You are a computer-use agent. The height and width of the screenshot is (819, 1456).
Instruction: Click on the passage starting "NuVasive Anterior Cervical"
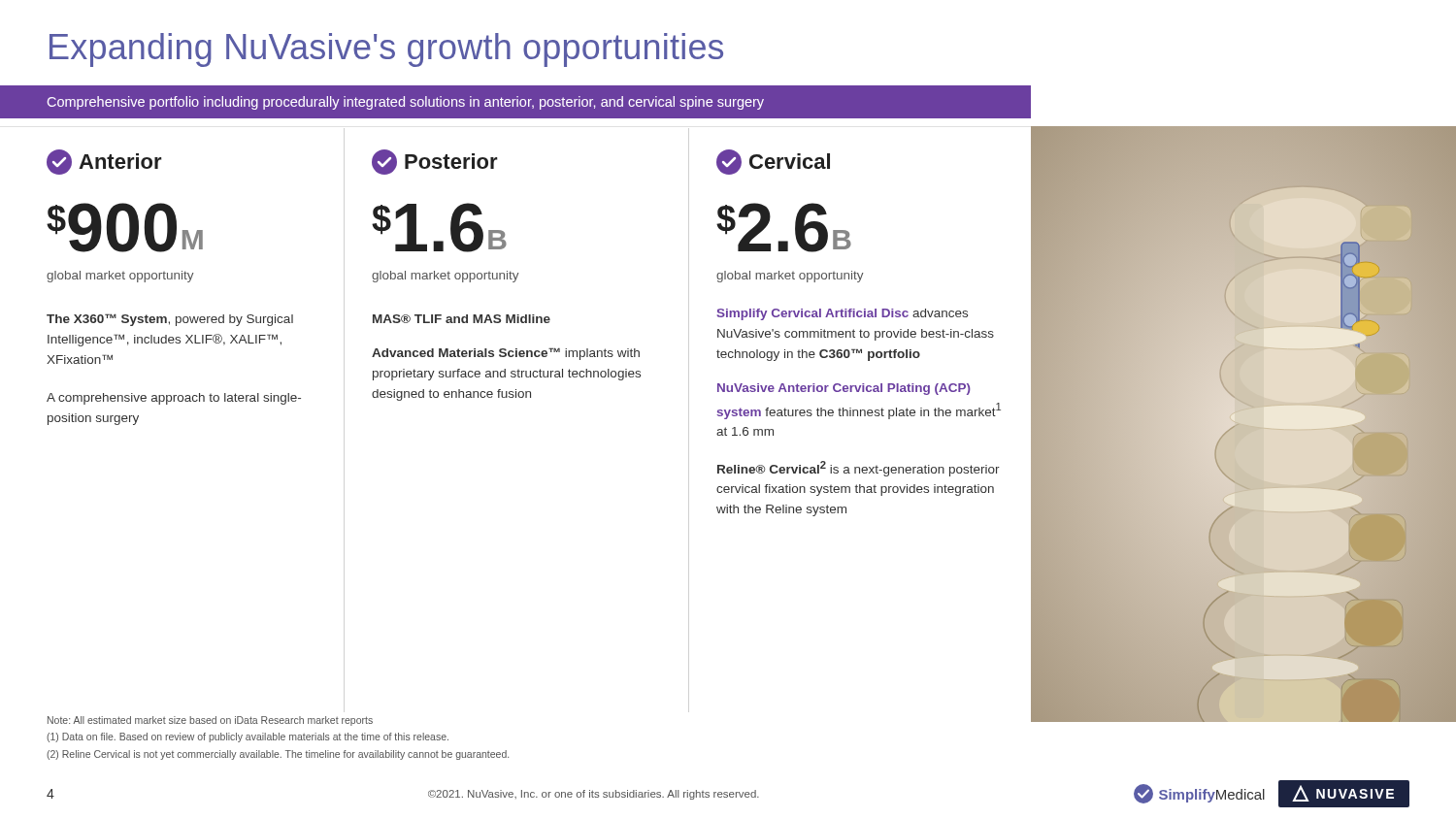coord(859,409)
